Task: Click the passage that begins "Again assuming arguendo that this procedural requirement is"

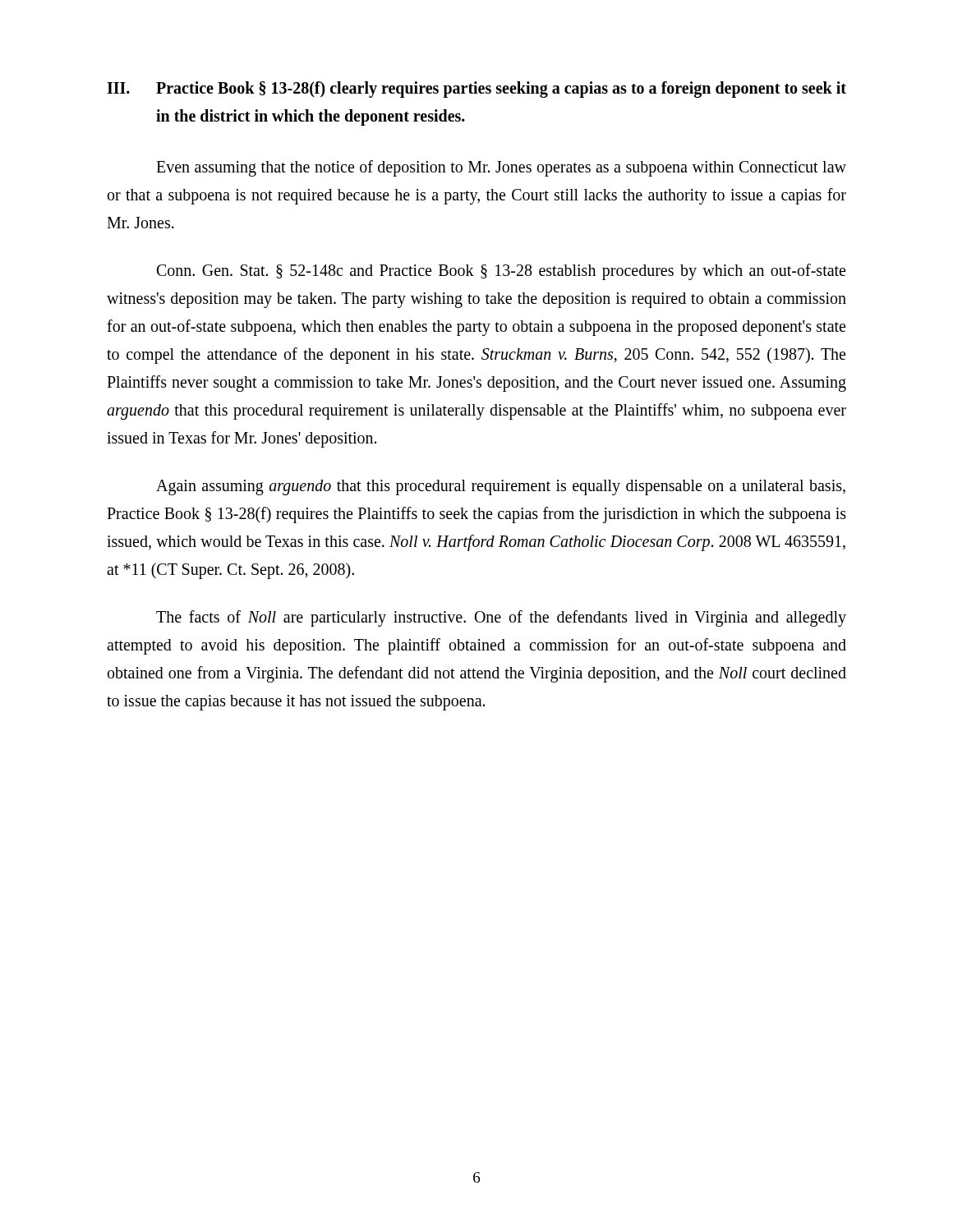Action: (476, 527)
